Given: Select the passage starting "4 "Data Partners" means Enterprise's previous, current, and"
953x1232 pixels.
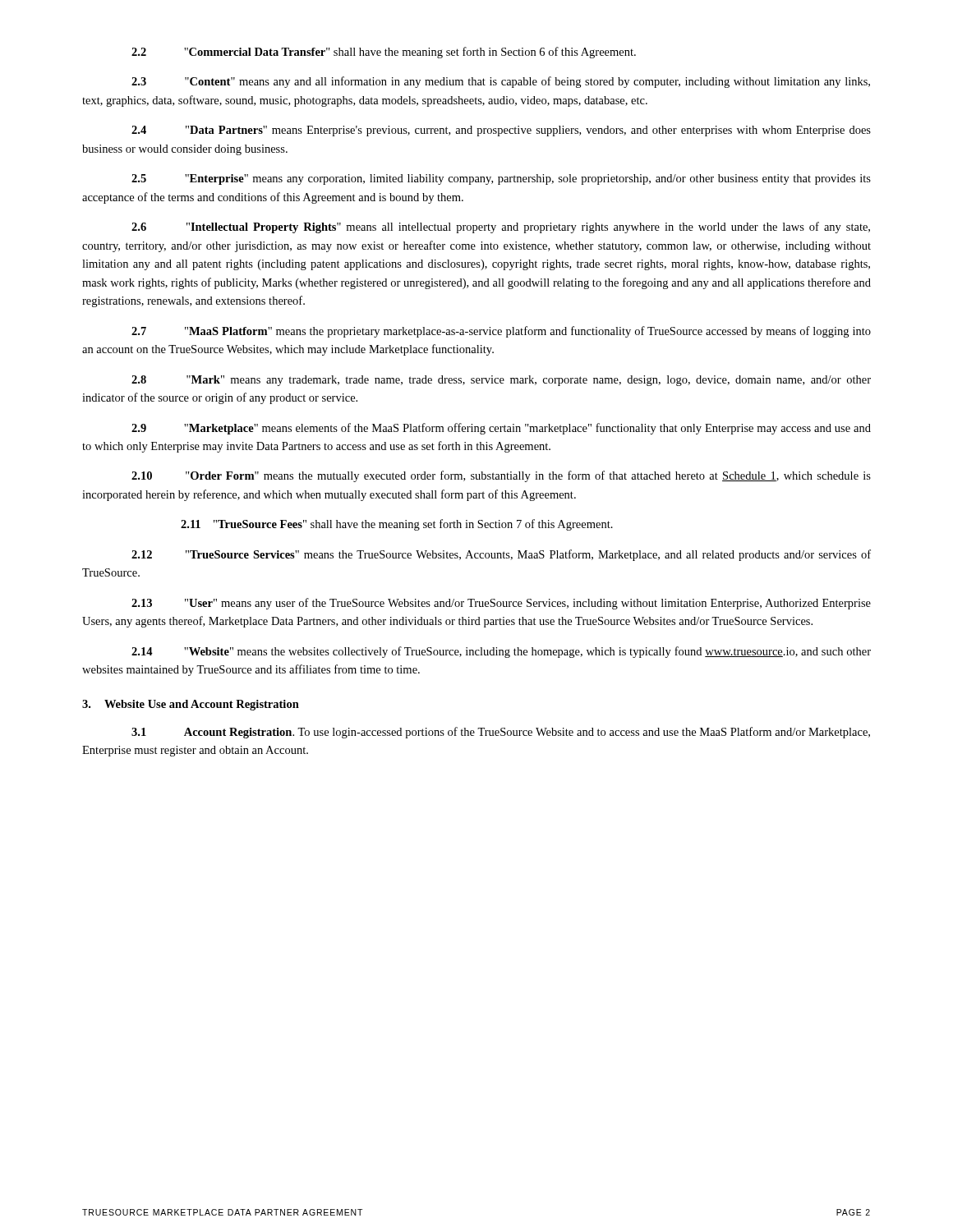Looking at the screenshot, I should click(476, 138).
